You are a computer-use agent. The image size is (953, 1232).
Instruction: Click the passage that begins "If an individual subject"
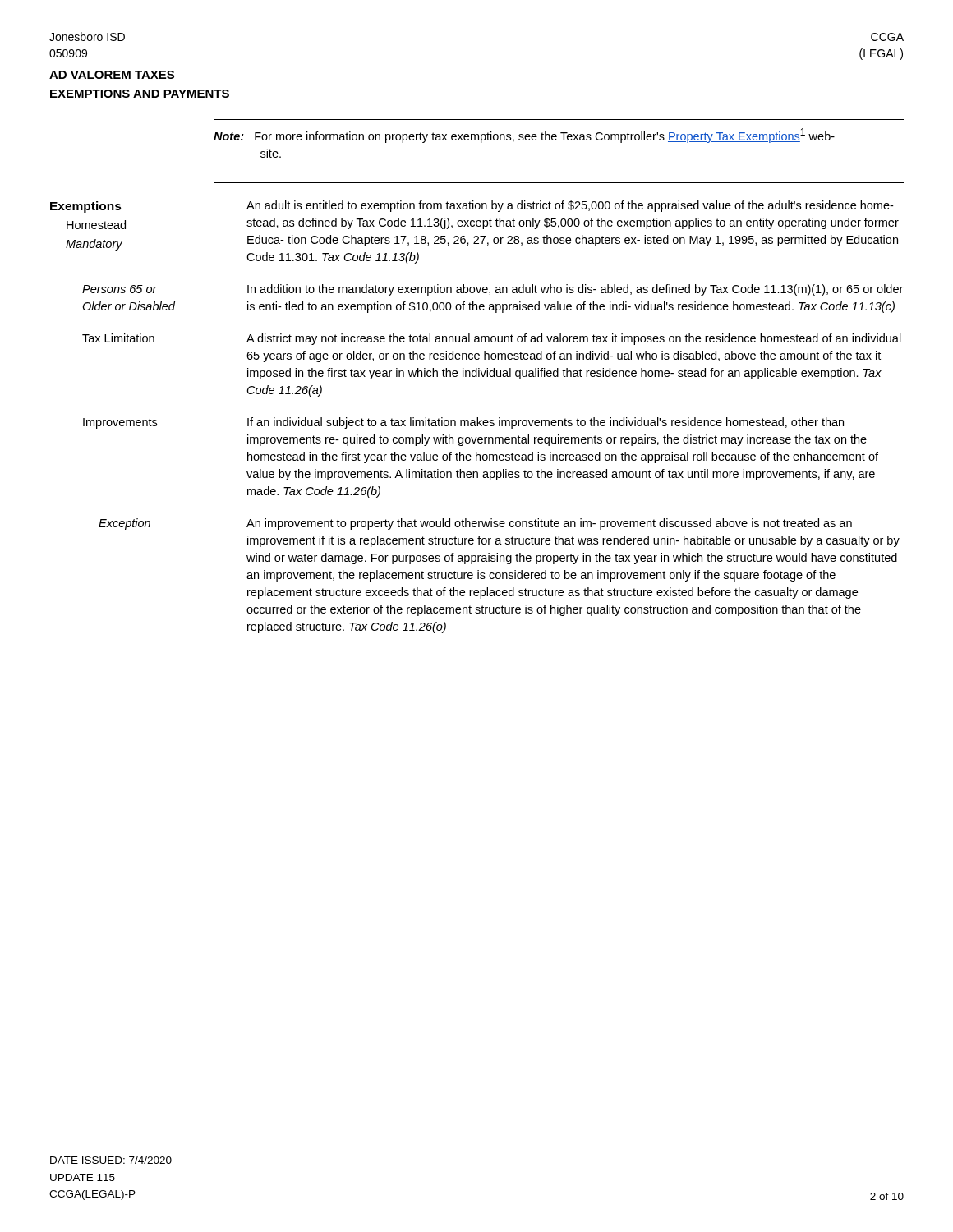pos(562,457)
